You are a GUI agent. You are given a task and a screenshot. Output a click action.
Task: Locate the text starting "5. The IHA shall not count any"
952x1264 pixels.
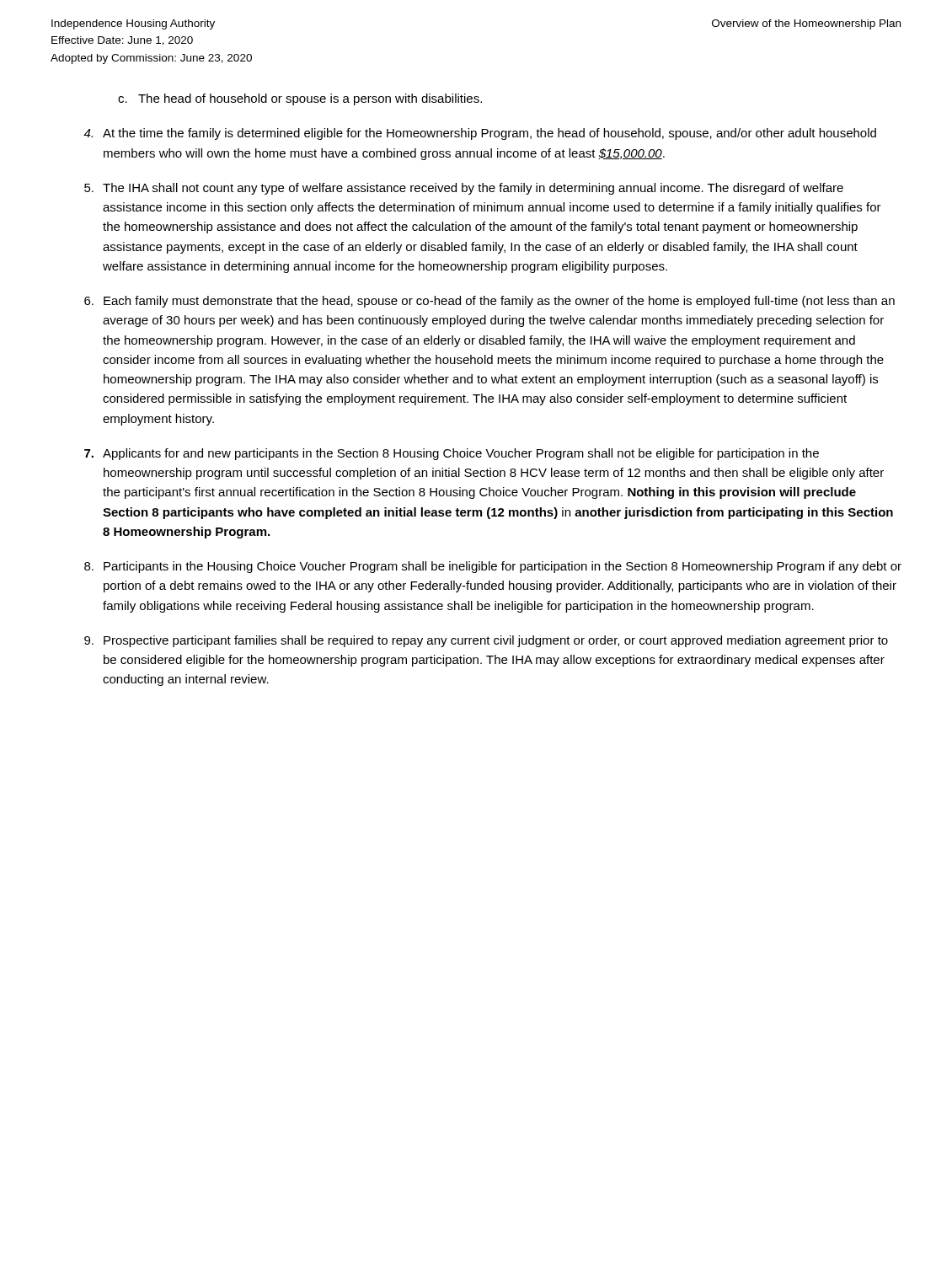click(476, 227)
